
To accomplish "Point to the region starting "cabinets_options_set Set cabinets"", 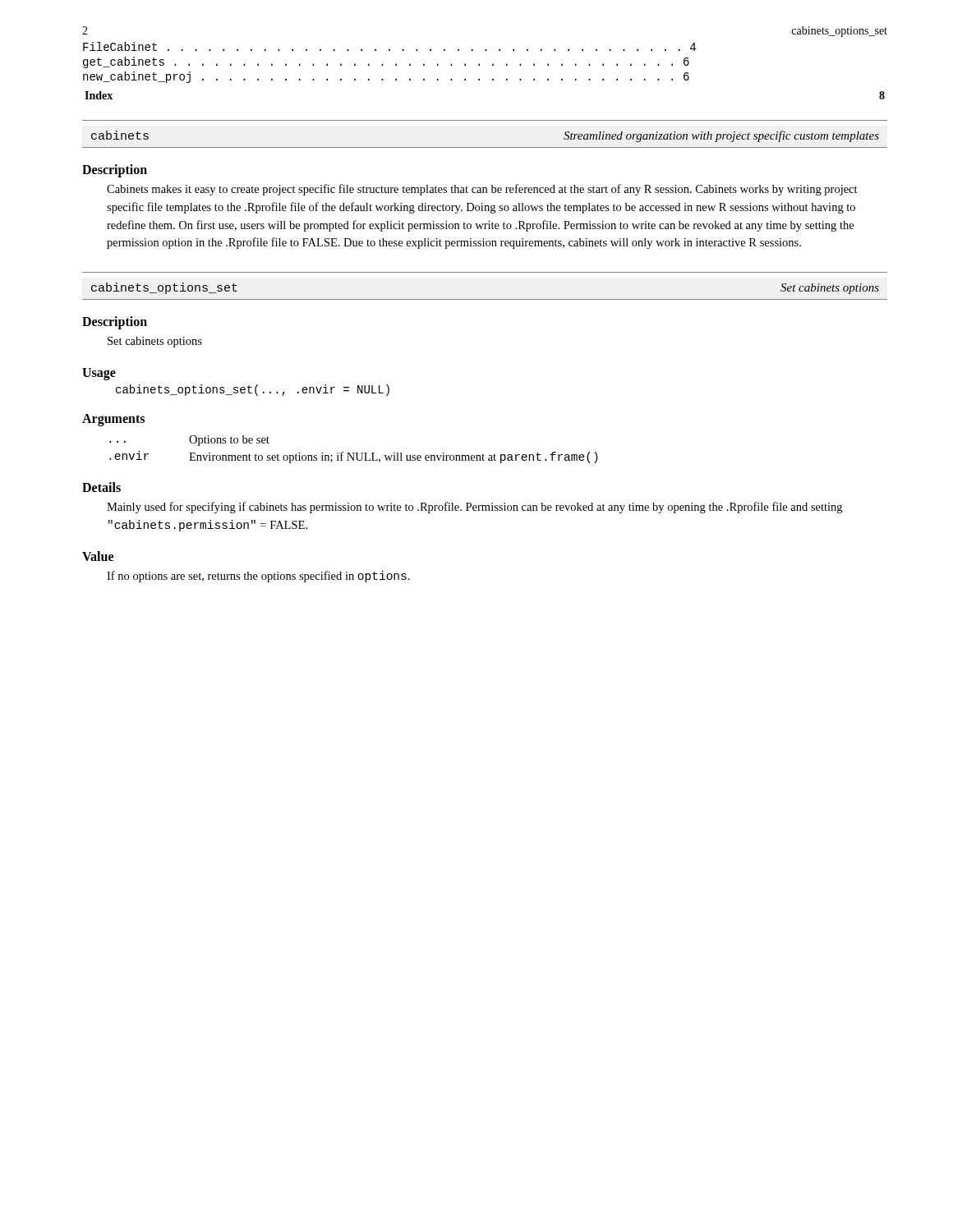I will (x=485, y=288).
